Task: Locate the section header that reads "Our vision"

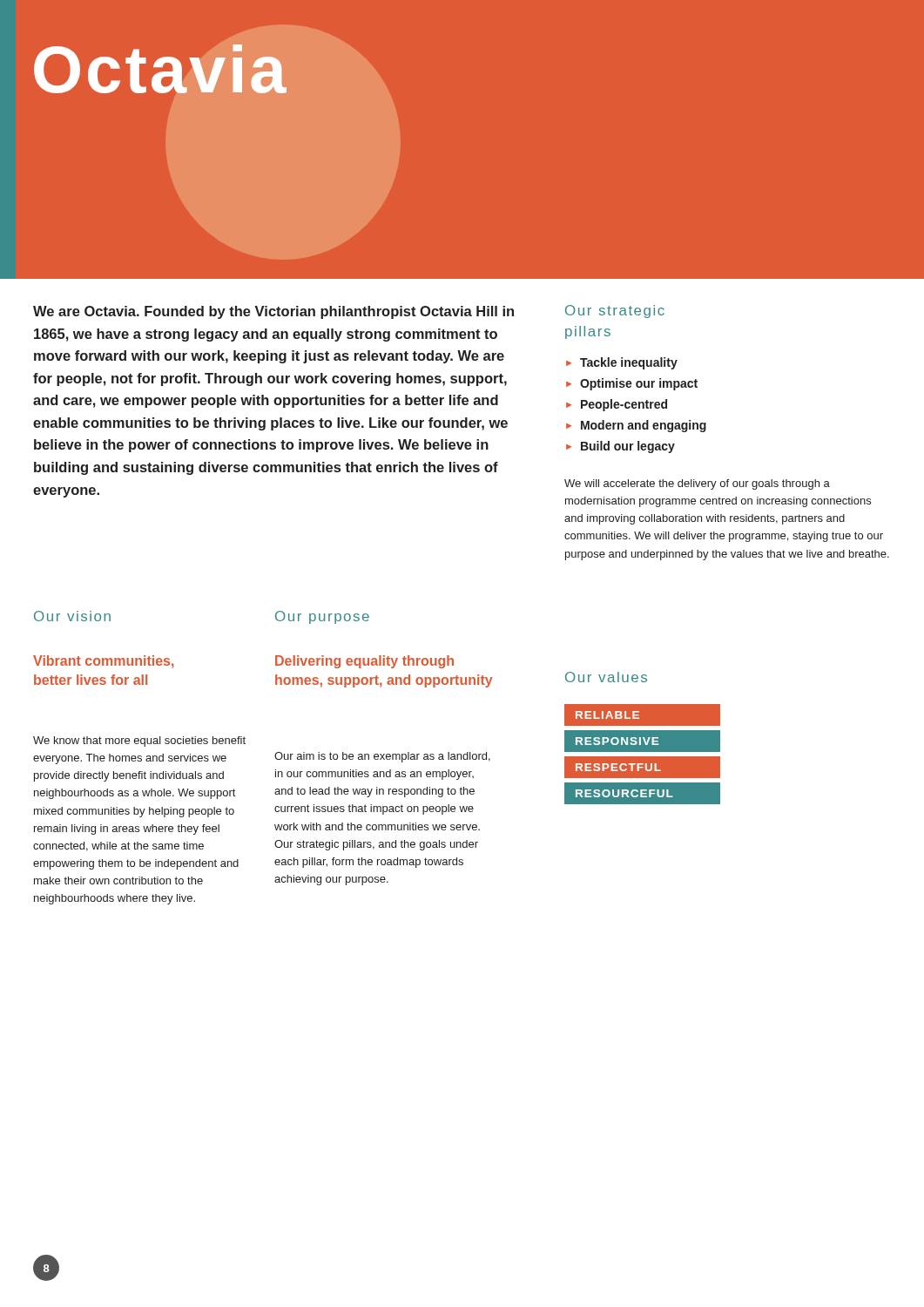Action: (73, 616)
